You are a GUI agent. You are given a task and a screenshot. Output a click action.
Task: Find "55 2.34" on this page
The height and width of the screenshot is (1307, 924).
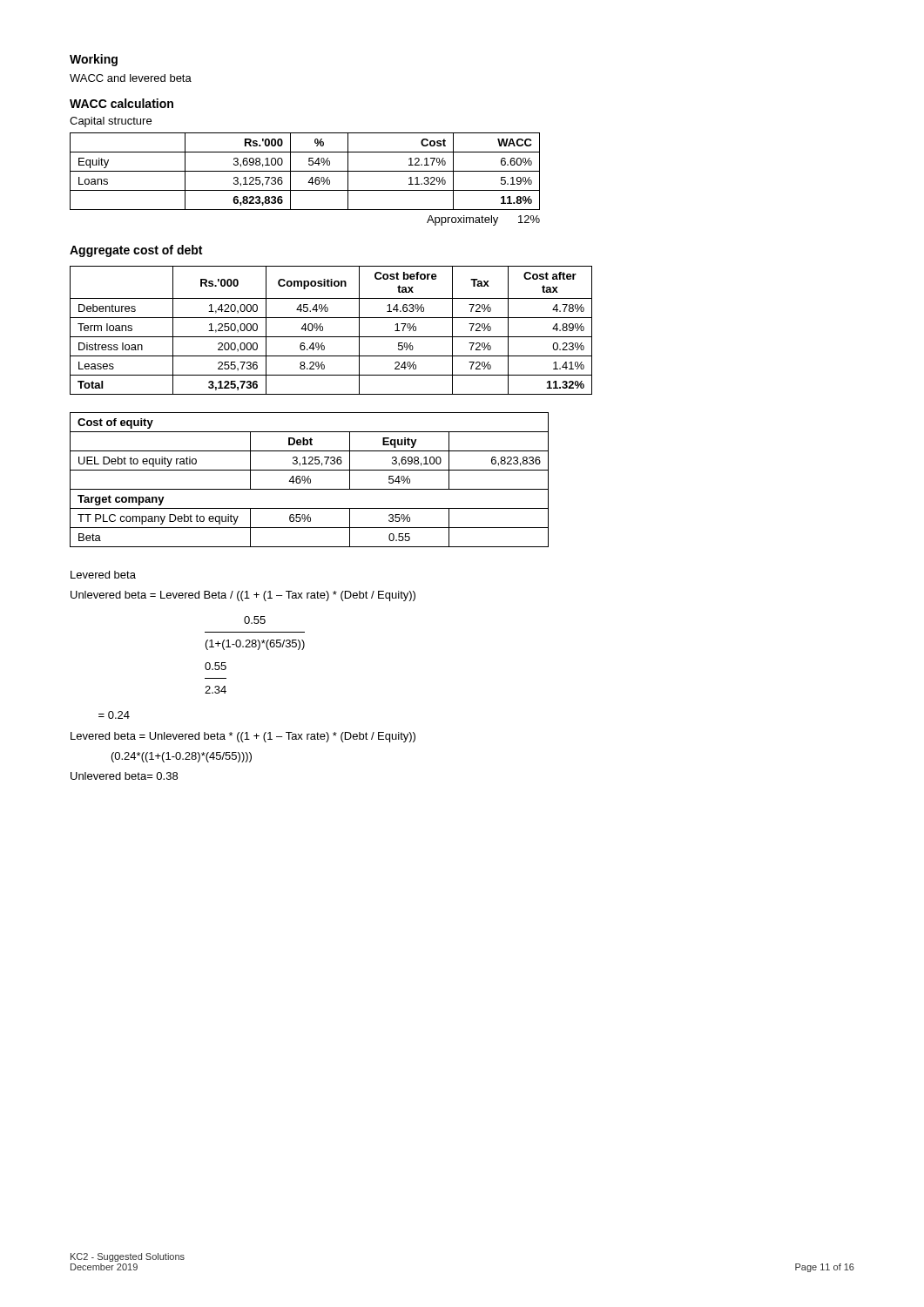pyautogui.click(x=216, y=678)
